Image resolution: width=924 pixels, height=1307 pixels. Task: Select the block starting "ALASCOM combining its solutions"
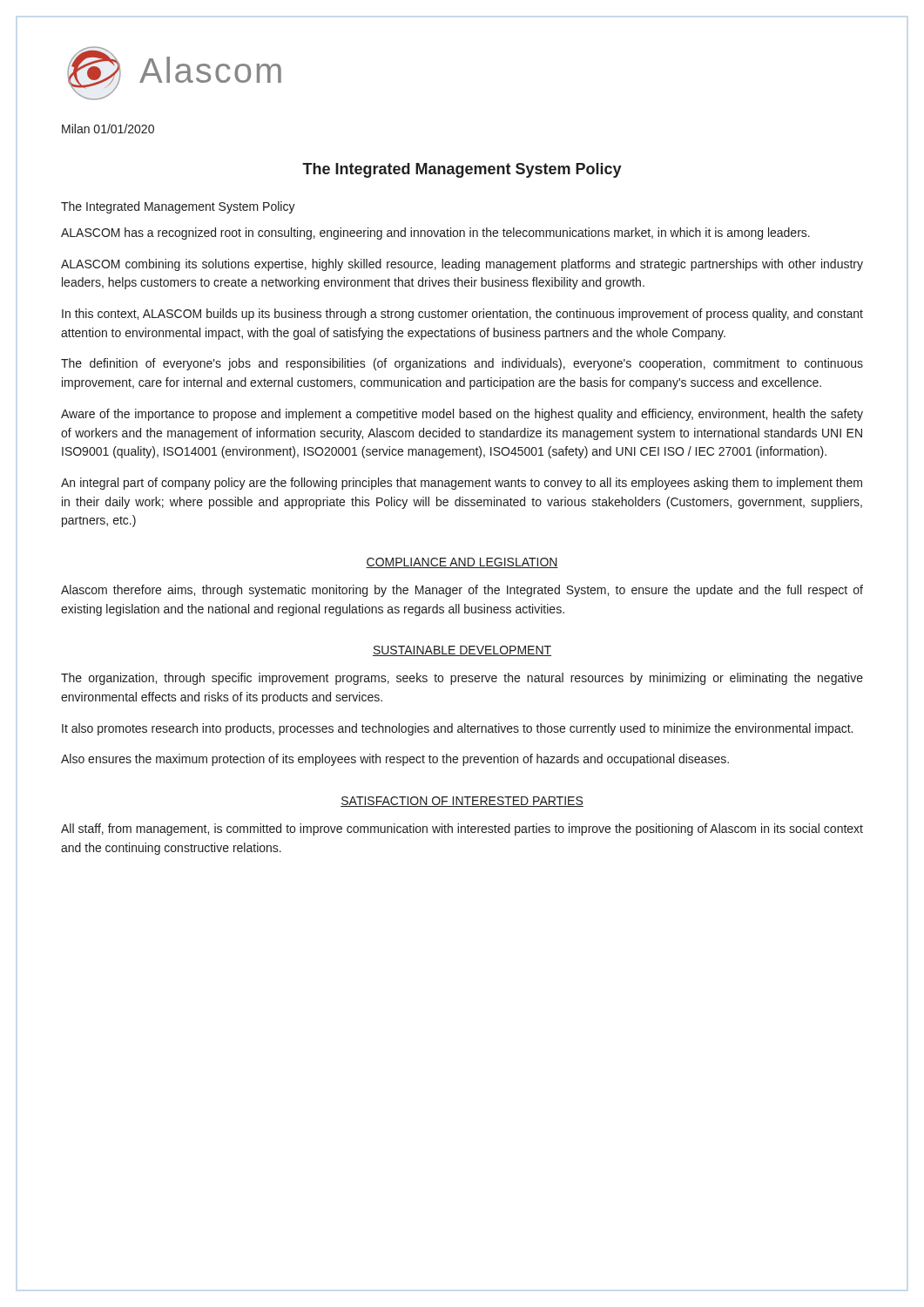[x=462, y=273]
